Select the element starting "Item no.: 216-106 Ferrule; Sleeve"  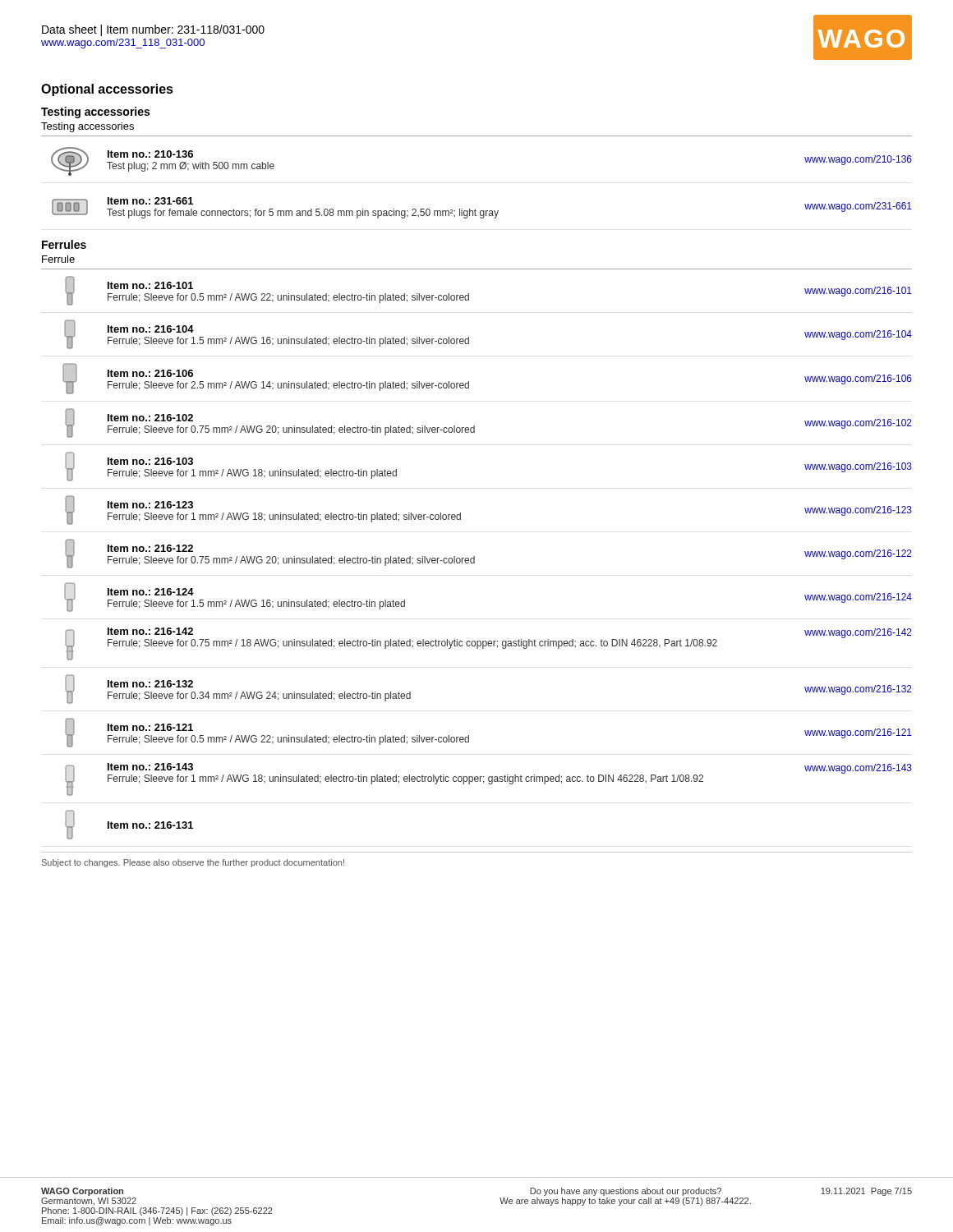[476, 379]
